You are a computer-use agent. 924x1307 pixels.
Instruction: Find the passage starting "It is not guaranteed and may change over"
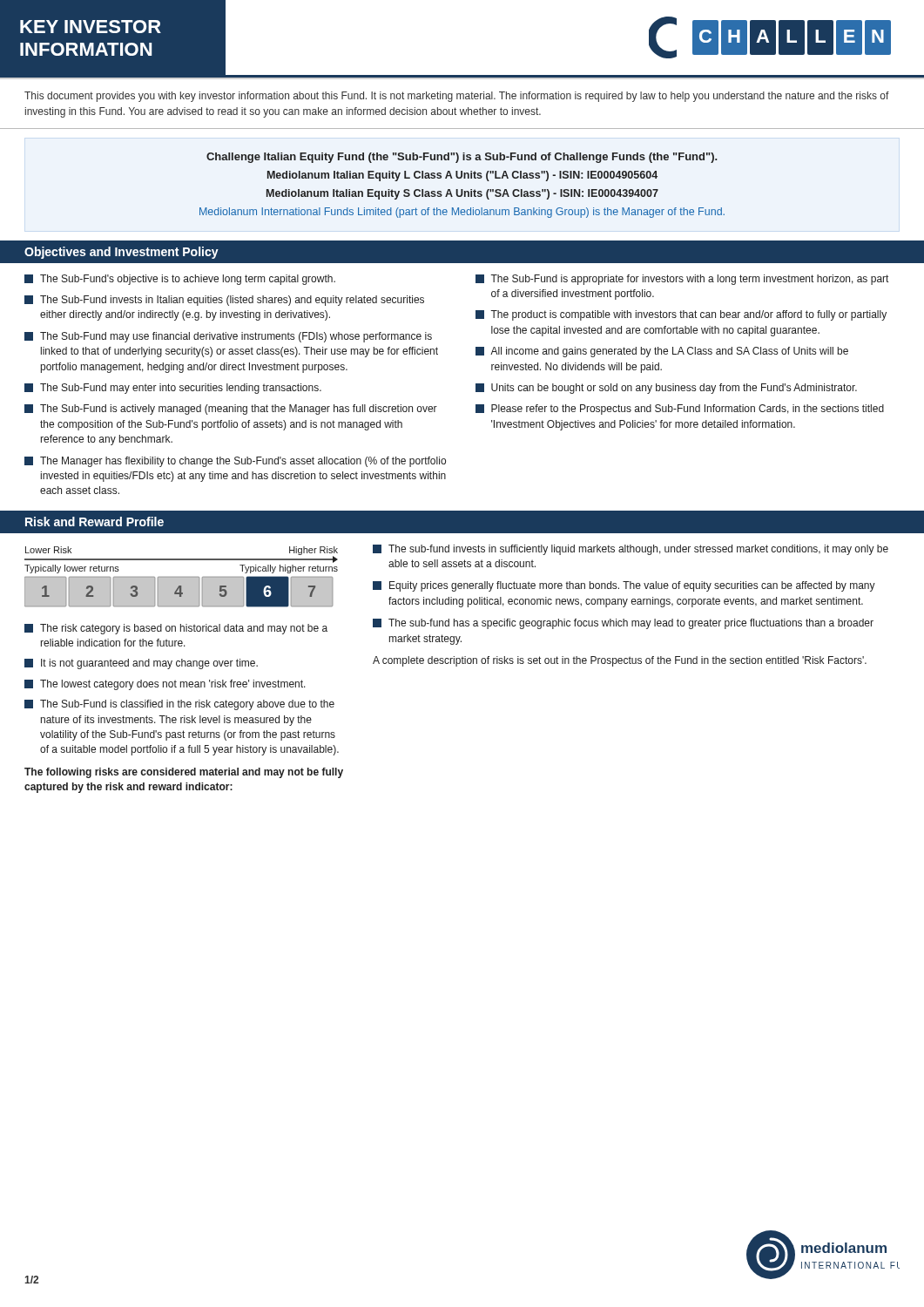pyautogui.click(x=141, y=664)
